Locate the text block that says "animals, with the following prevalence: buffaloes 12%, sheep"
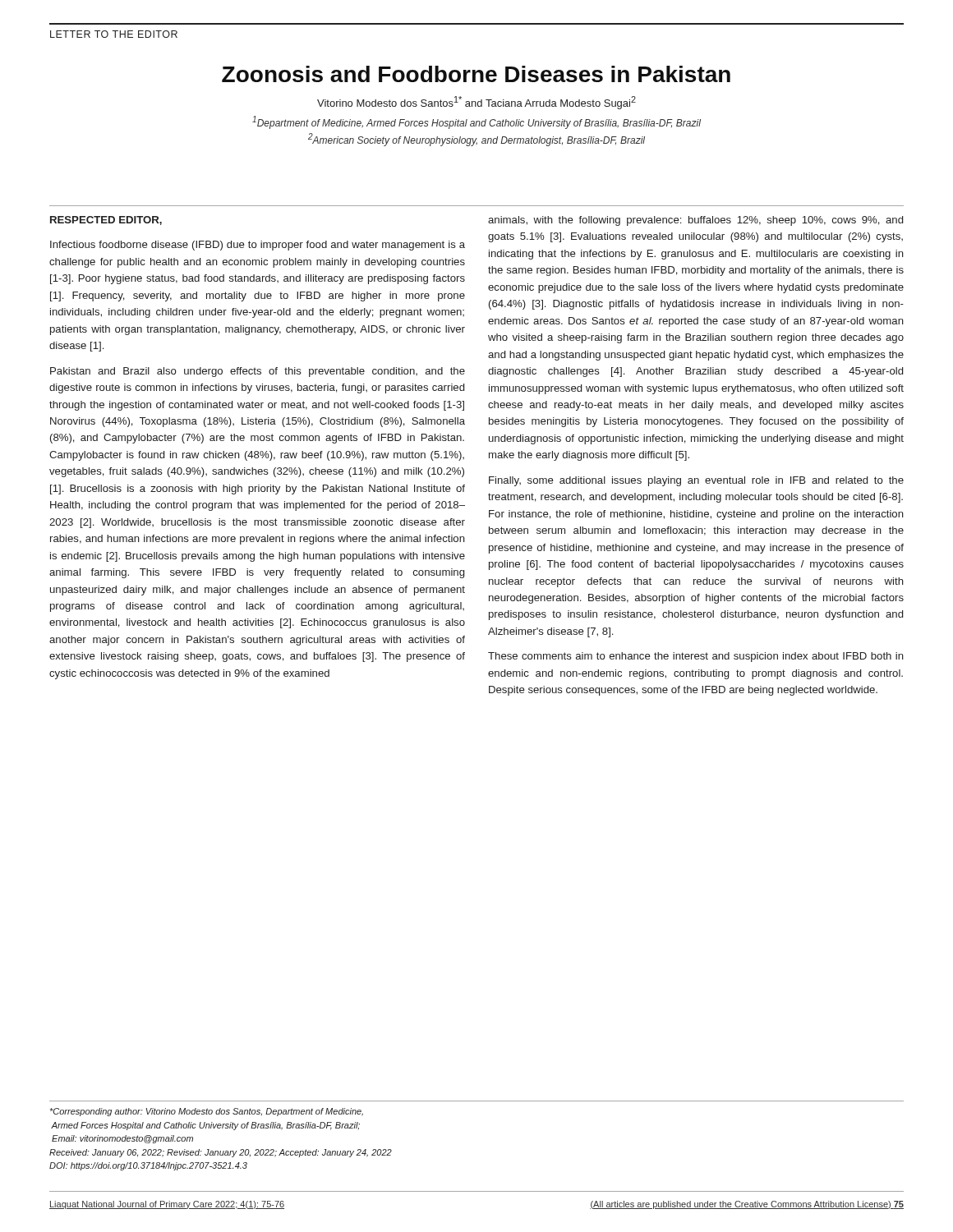The image size is (953, 1232). pos(696,338)
